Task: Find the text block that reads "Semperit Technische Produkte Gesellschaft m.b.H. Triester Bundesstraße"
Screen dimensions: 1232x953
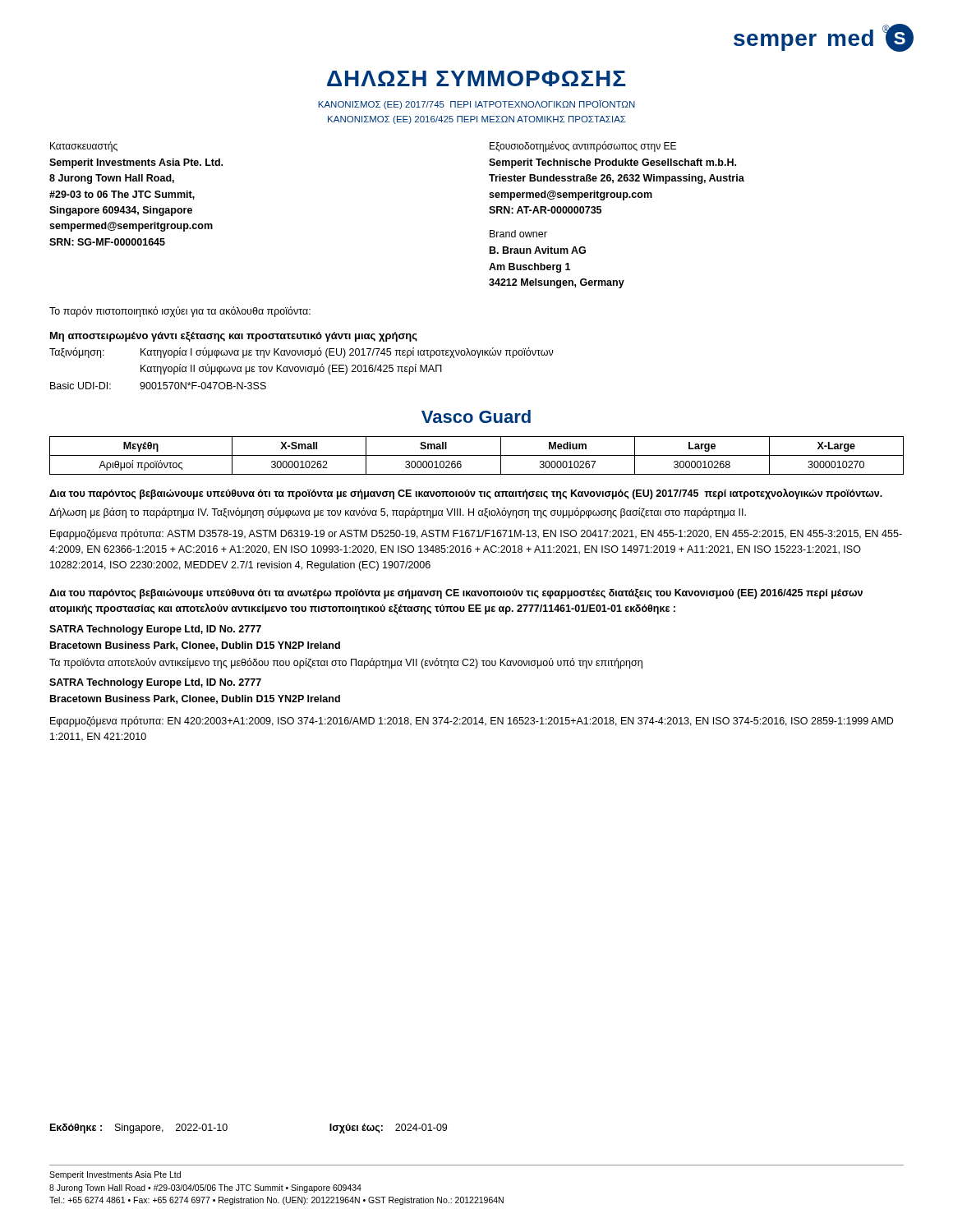Action: click(x=616, y=186)
